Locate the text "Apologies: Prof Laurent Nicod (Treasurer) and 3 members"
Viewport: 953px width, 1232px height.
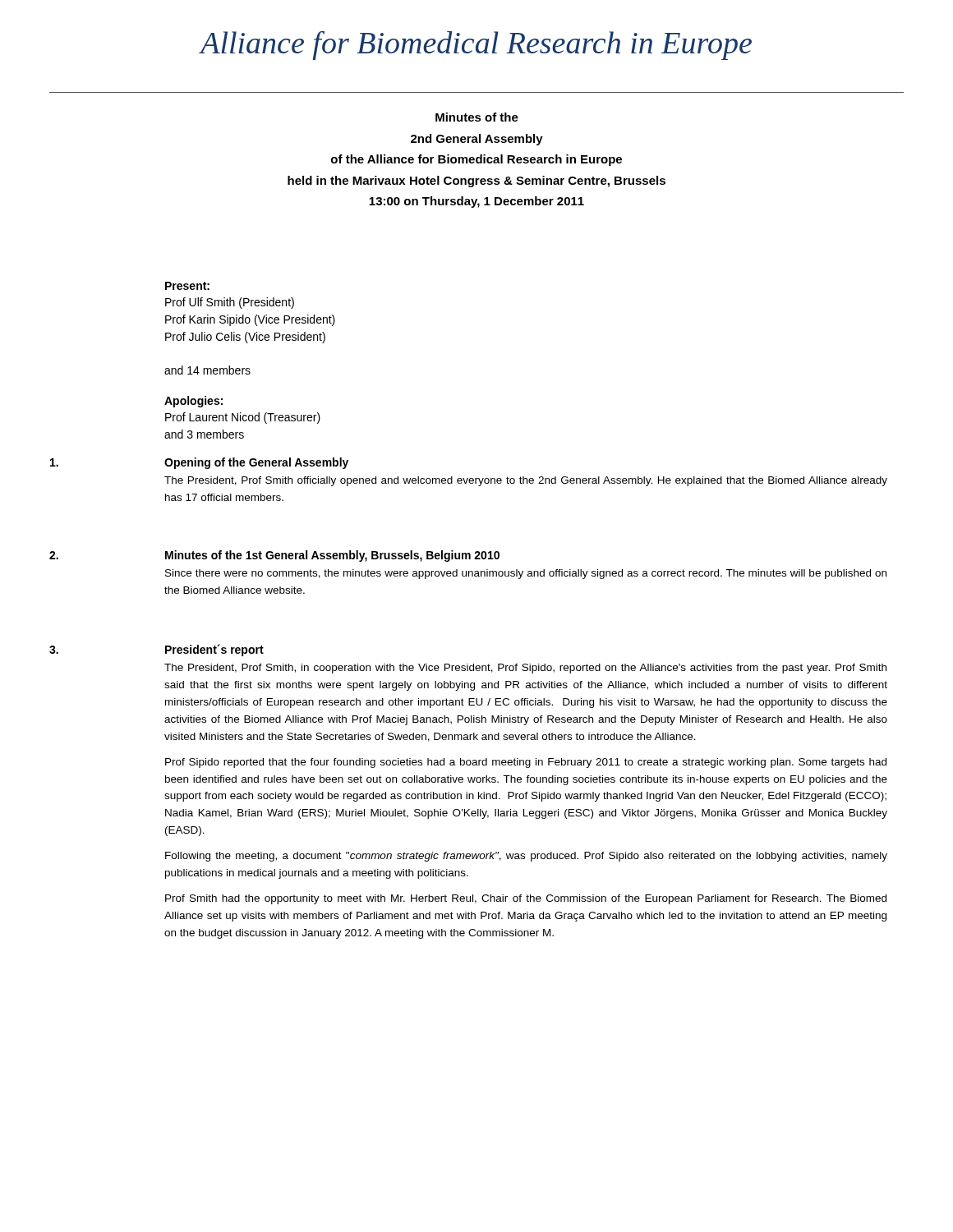[193, 402]
